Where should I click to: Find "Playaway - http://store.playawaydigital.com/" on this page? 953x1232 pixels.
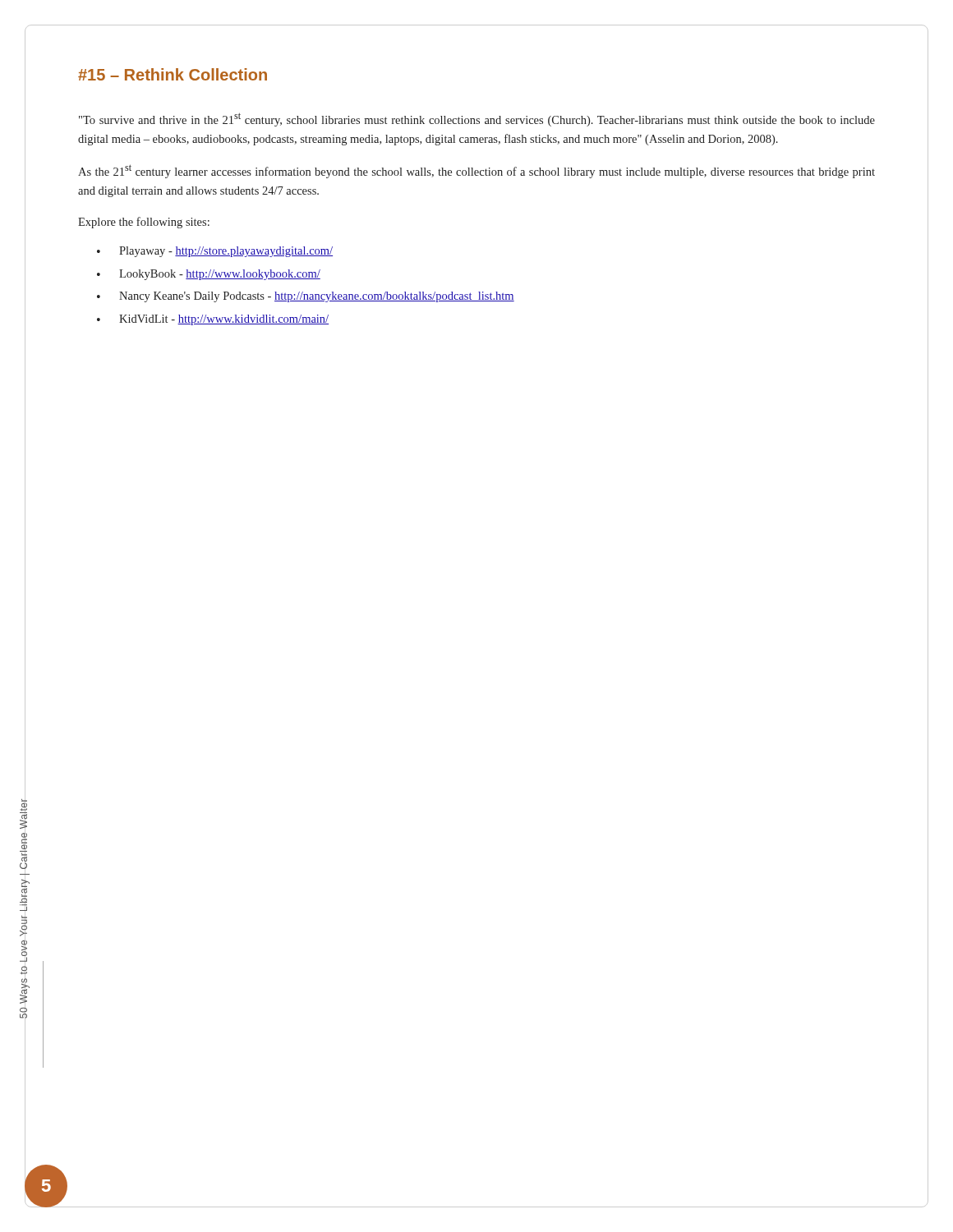click(x=226, y=251)
